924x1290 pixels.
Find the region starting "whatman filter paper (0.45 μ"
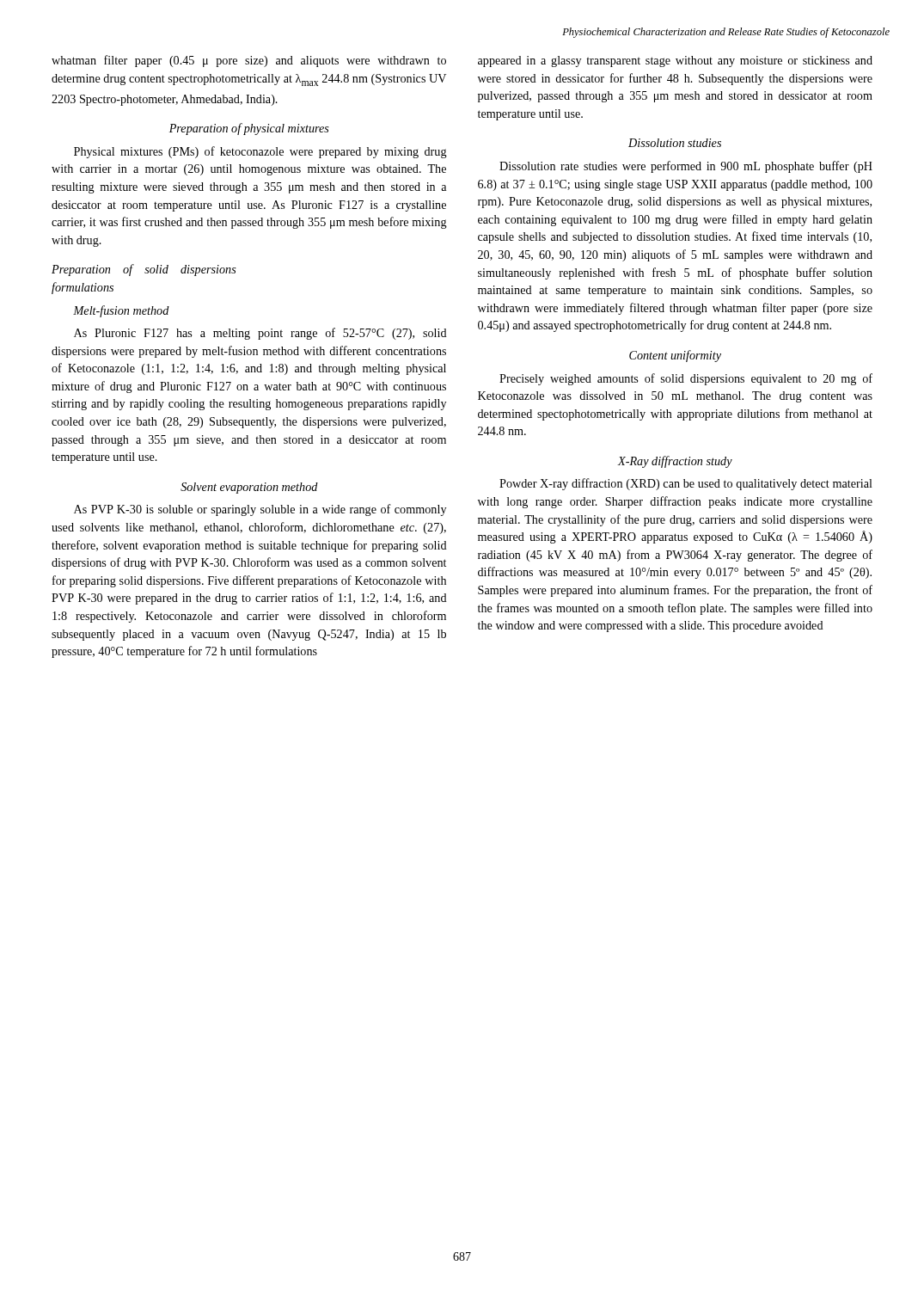pos(249,80)
